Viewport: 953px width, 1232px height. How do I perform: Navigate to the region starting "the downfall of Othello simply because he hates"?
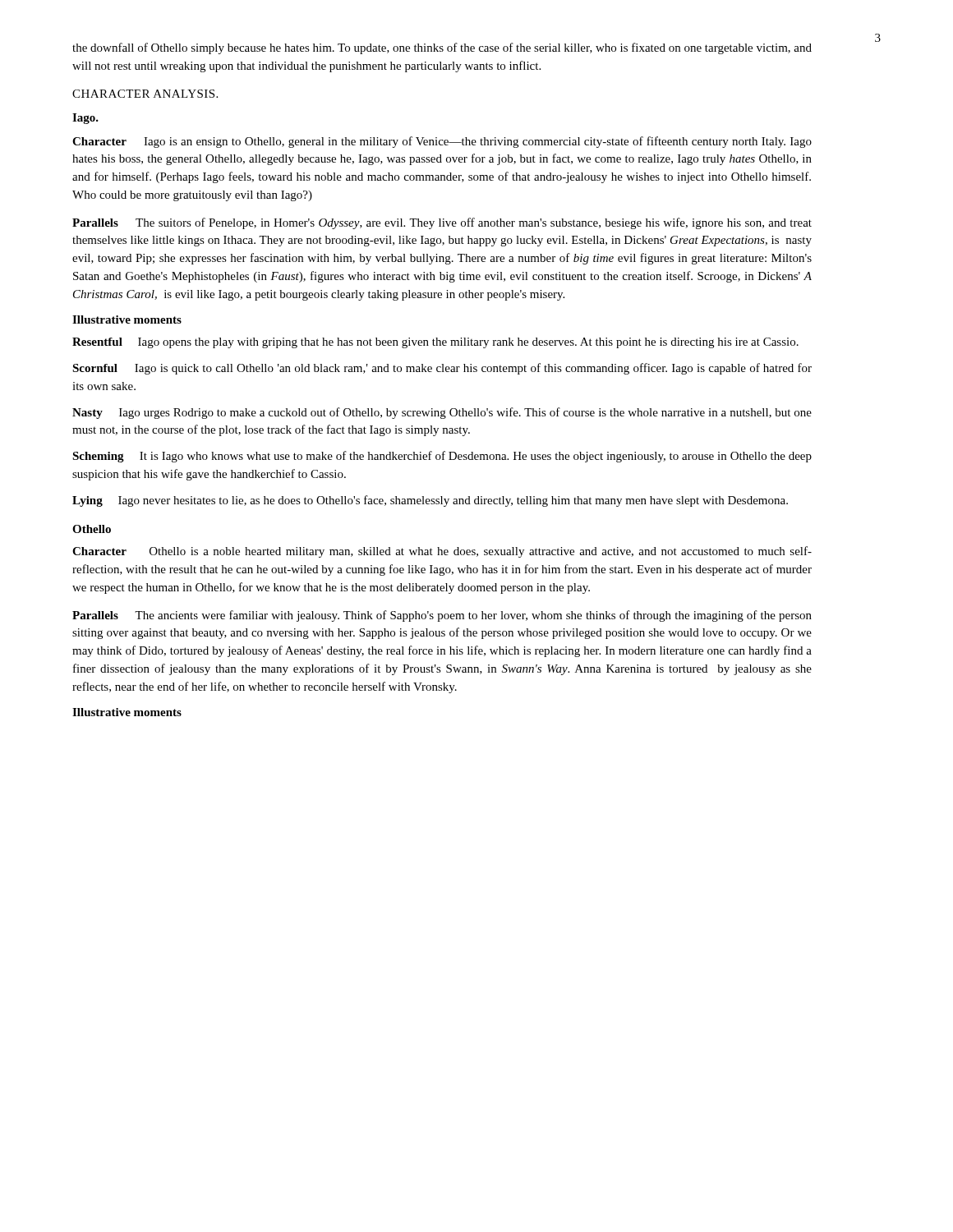(x=442, y=57)
